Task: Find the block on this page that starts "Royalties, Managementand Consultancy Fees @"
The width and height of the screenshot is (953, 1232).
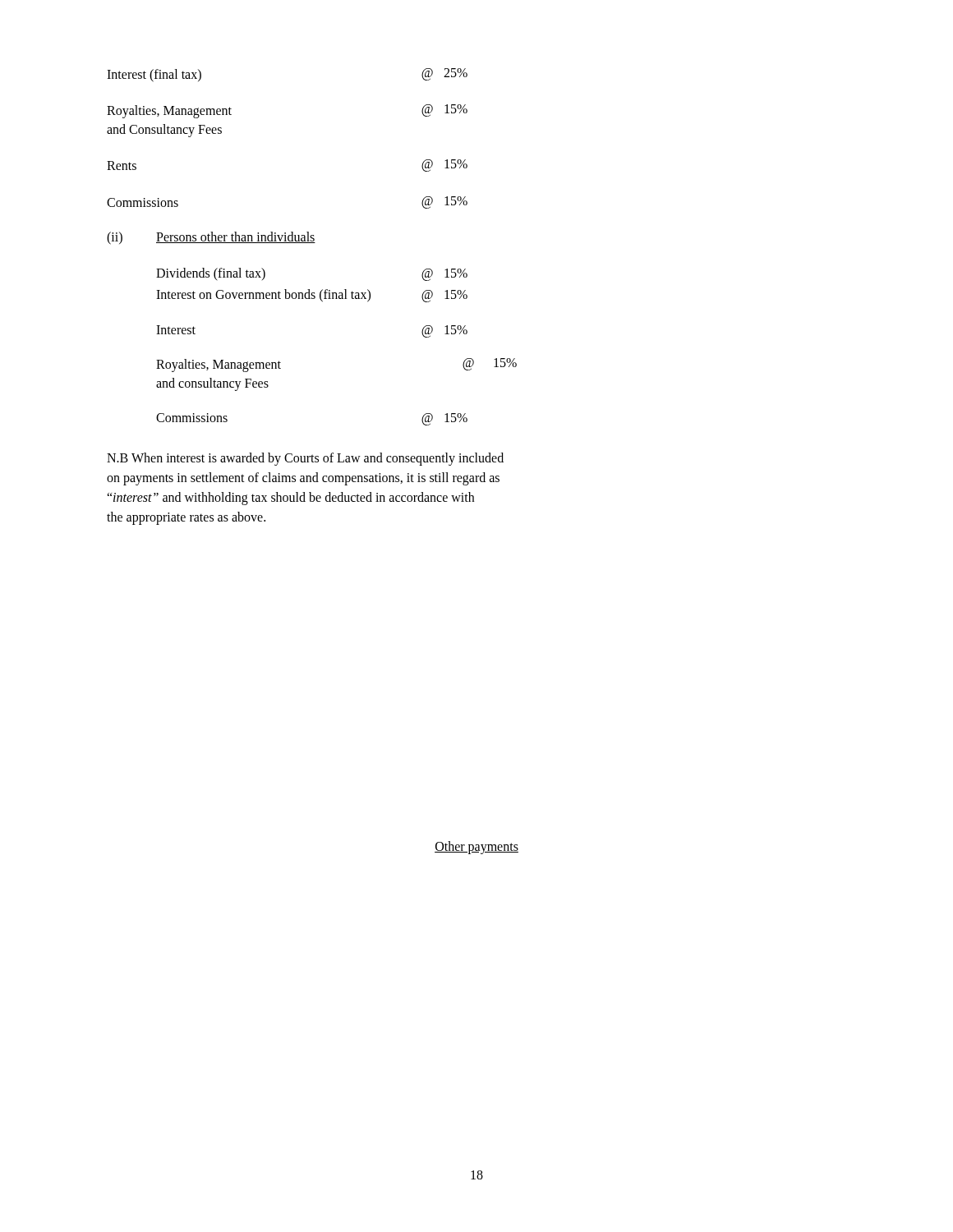Action: (168, 111)
